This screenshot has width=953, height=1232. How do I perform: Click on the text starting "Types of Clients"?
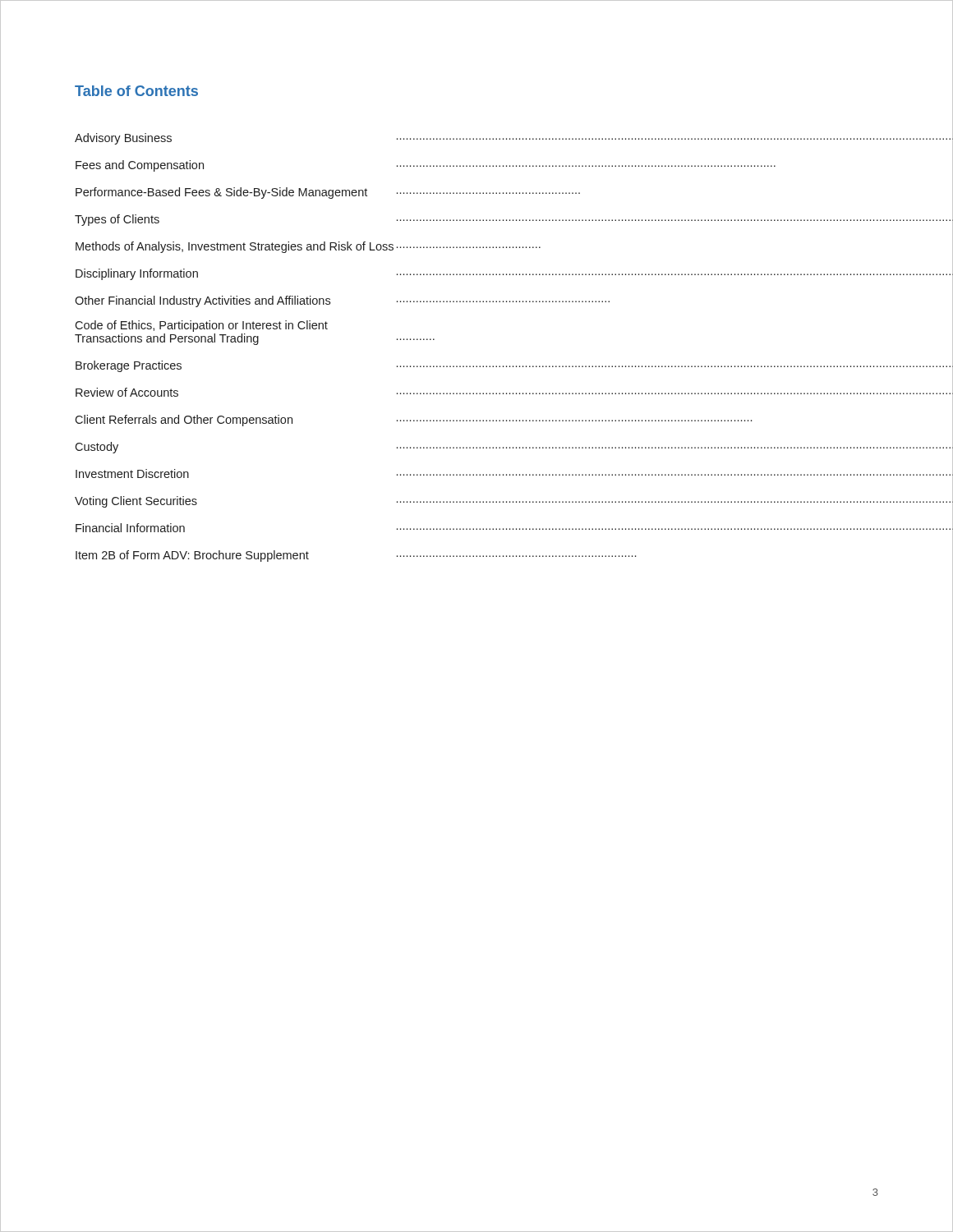click(x=514, y=218)
